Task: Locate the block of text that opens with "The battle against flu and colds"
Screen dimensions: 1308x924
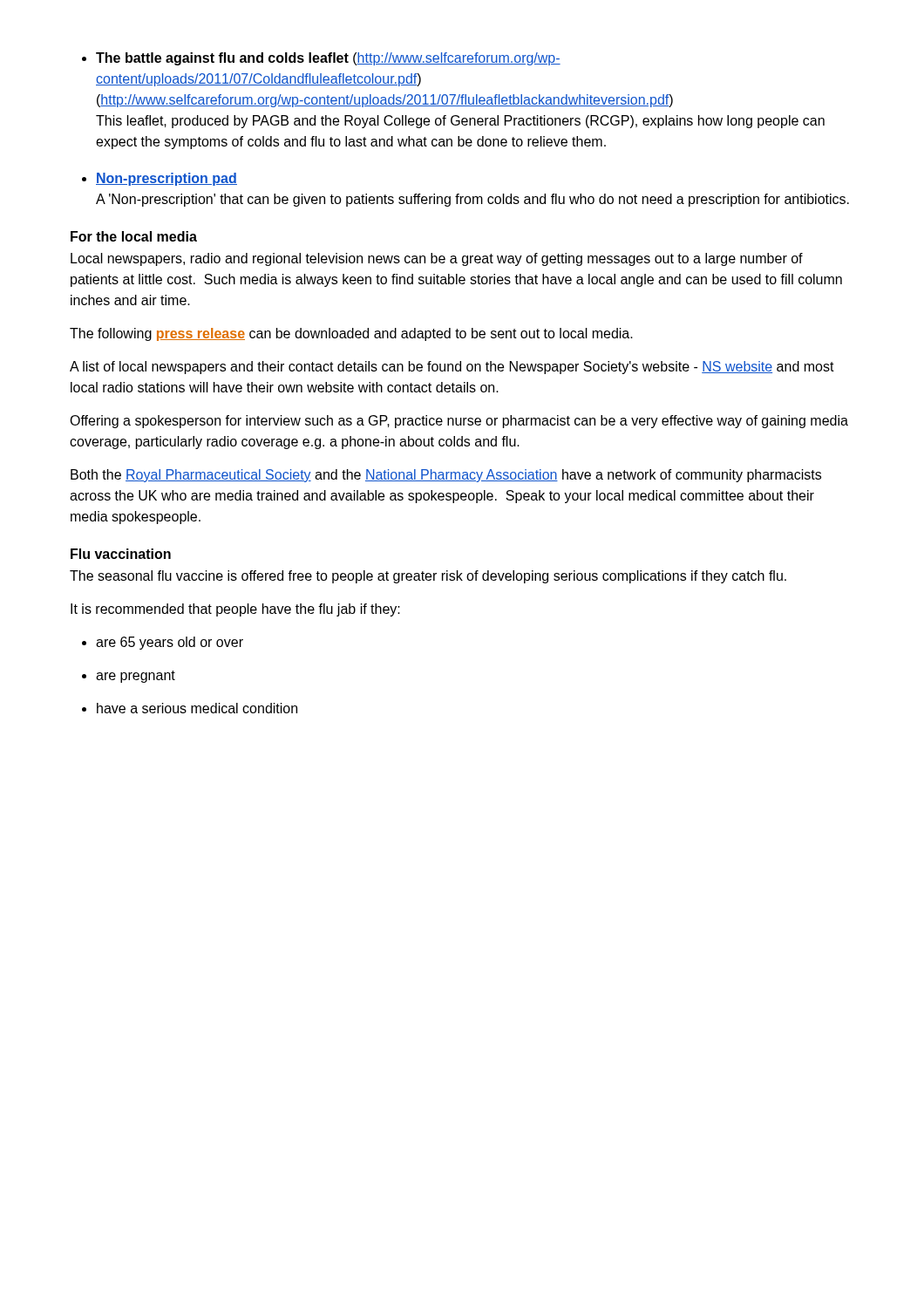Action: click(x=462, y=100)
